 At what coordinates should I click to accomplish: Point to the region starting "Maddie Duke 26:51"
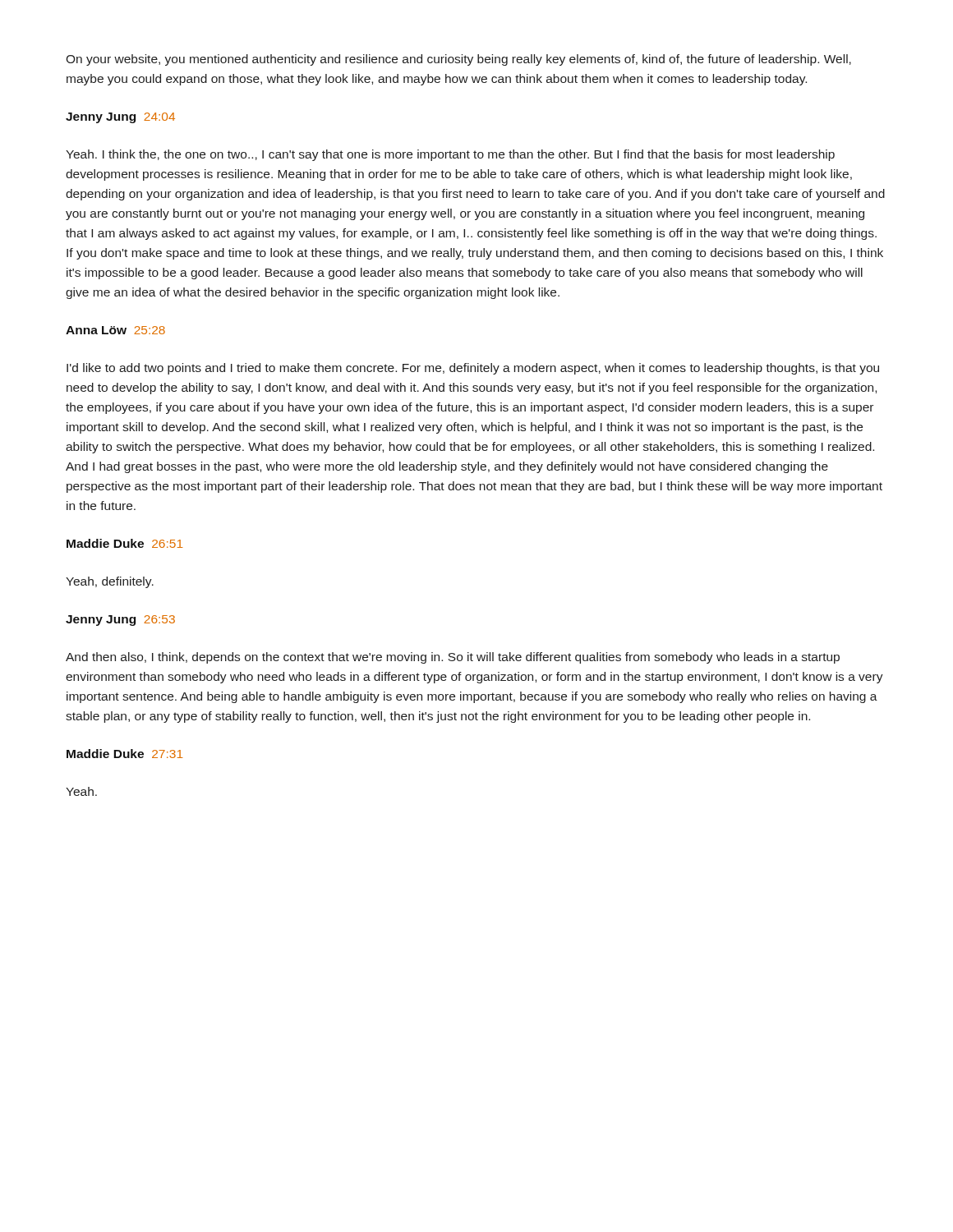pyautogui.click(x=124, y=543)
